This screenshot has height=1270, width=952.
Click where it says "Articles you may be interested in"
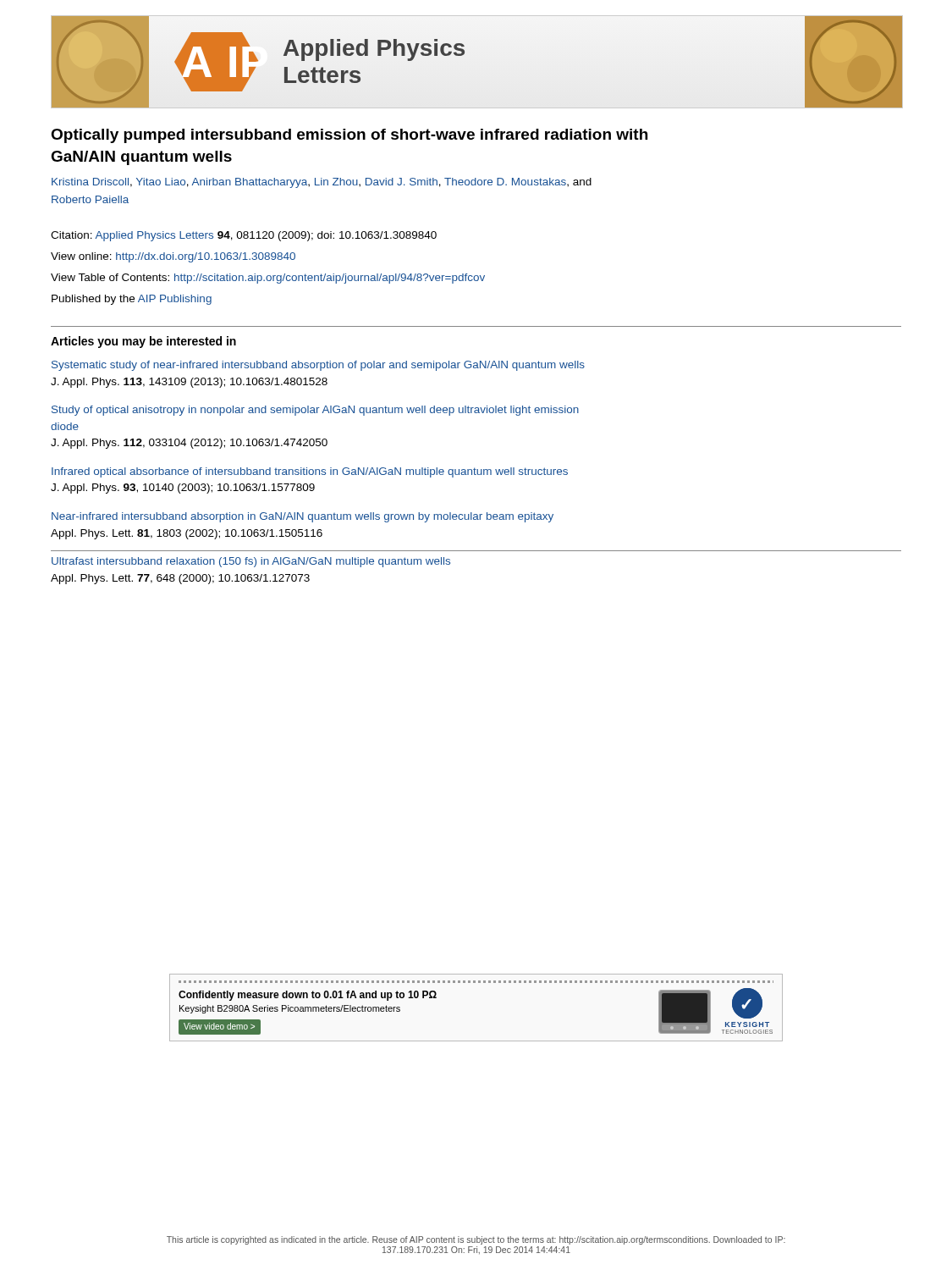(144, 341)
